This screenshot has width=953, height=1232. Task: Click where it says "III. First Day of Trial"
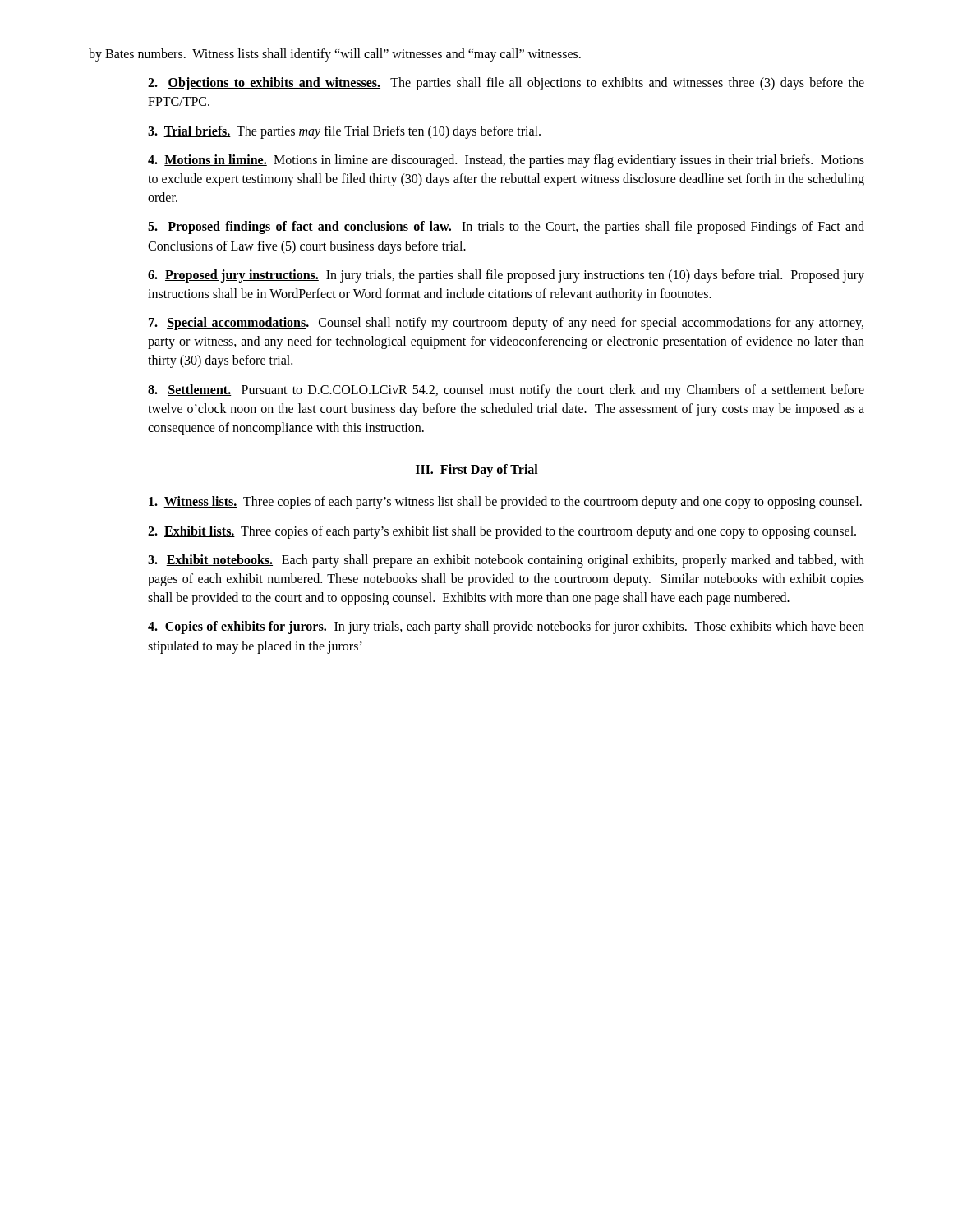point(476,470)
